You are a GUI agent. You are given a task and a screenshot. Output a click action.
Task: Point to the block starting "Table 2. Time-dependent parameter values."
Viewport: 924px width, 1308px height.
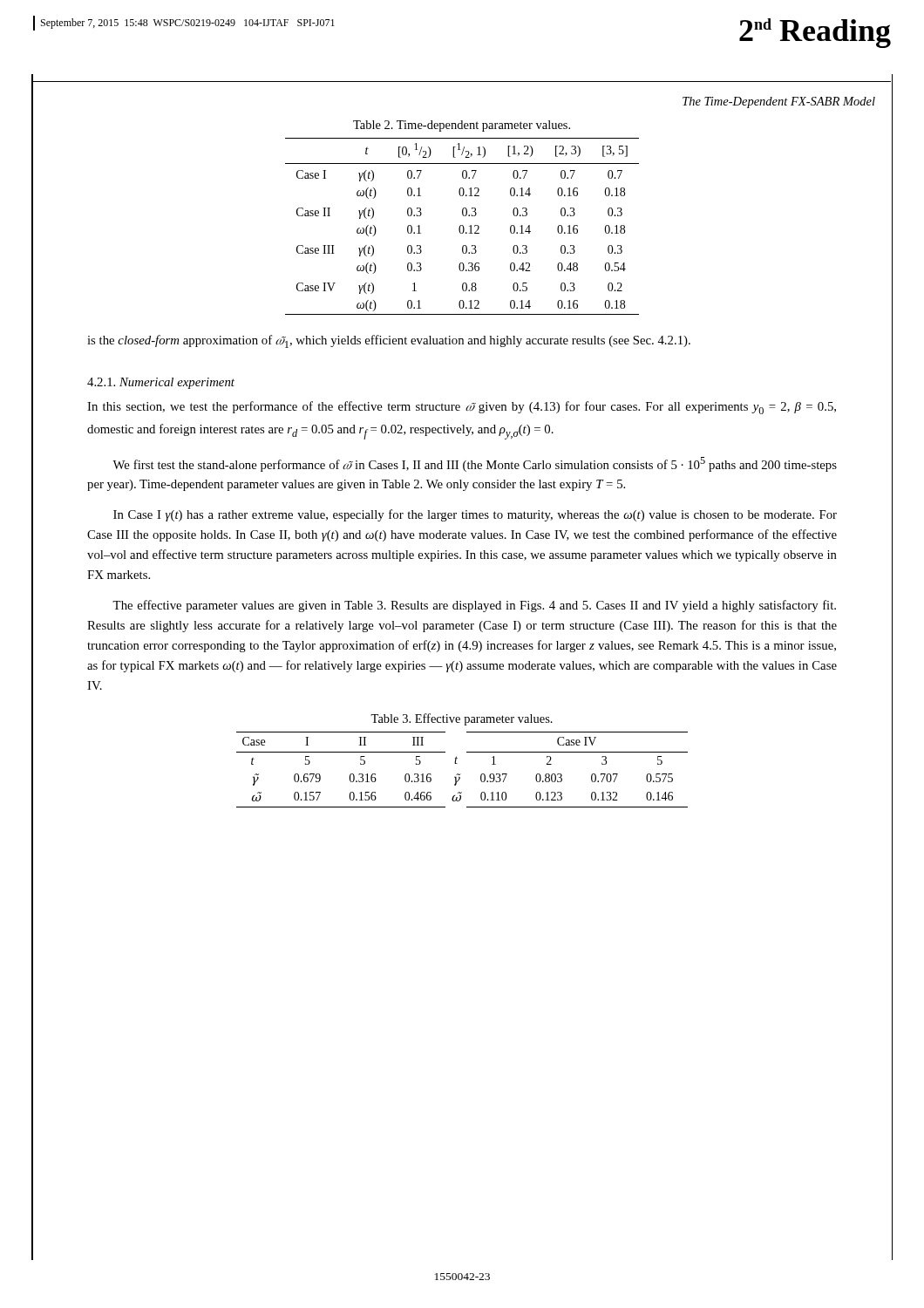point(462,125)
